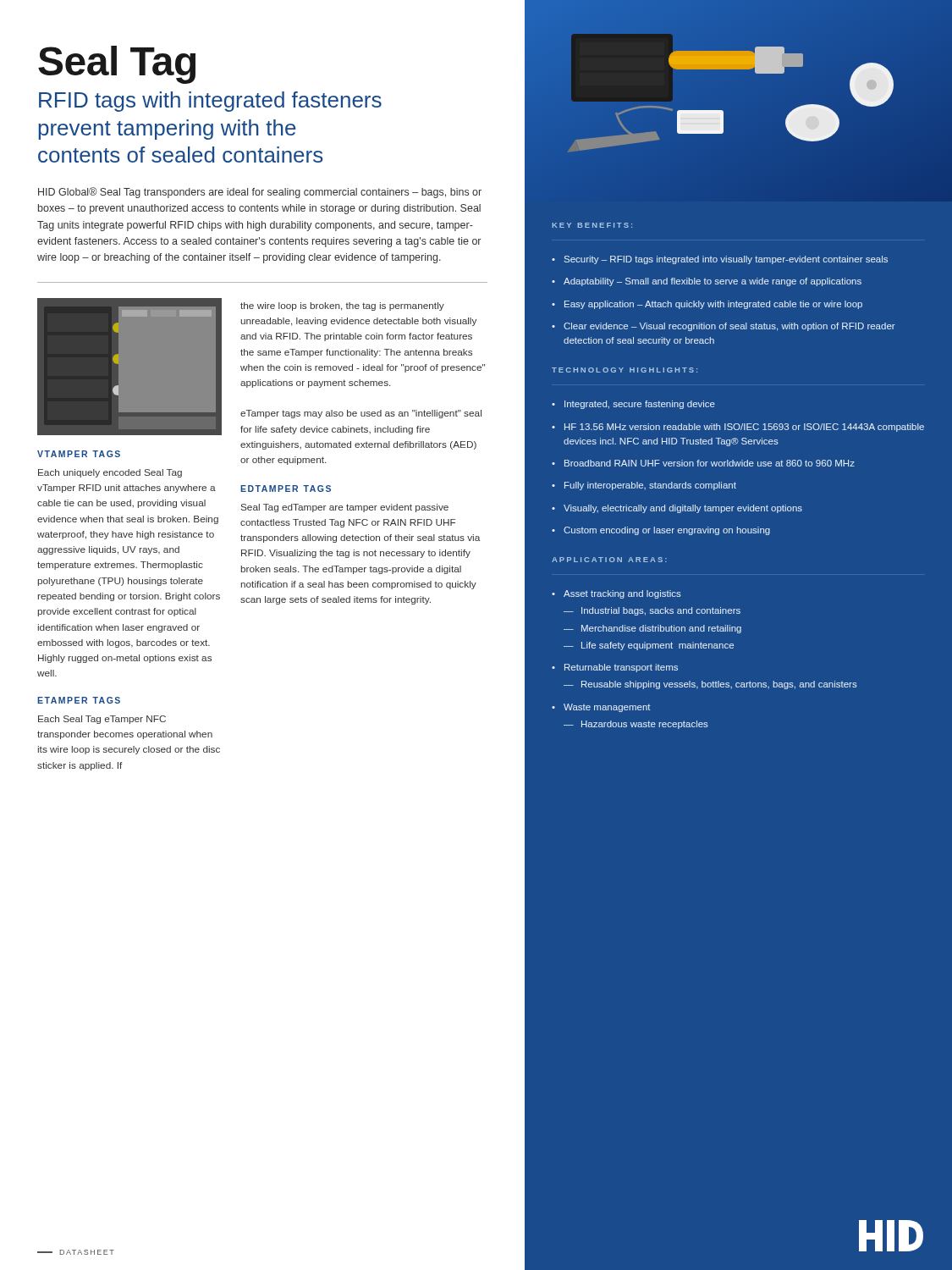
Task: Point to the text block starting "the wire loop"
Action: 364,344
